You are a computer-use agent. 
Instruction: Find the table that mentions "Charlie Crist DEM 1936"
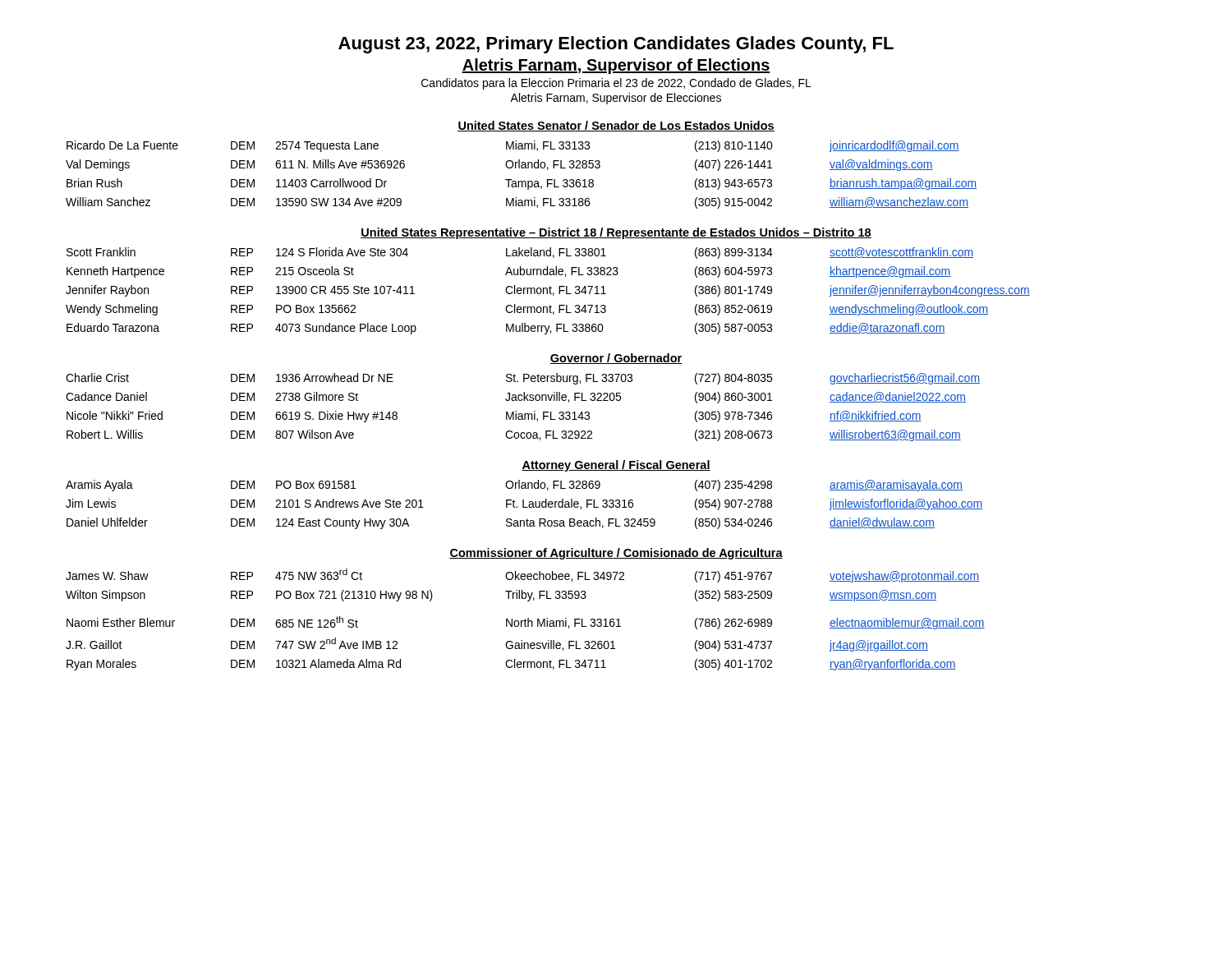pos(616,407)
